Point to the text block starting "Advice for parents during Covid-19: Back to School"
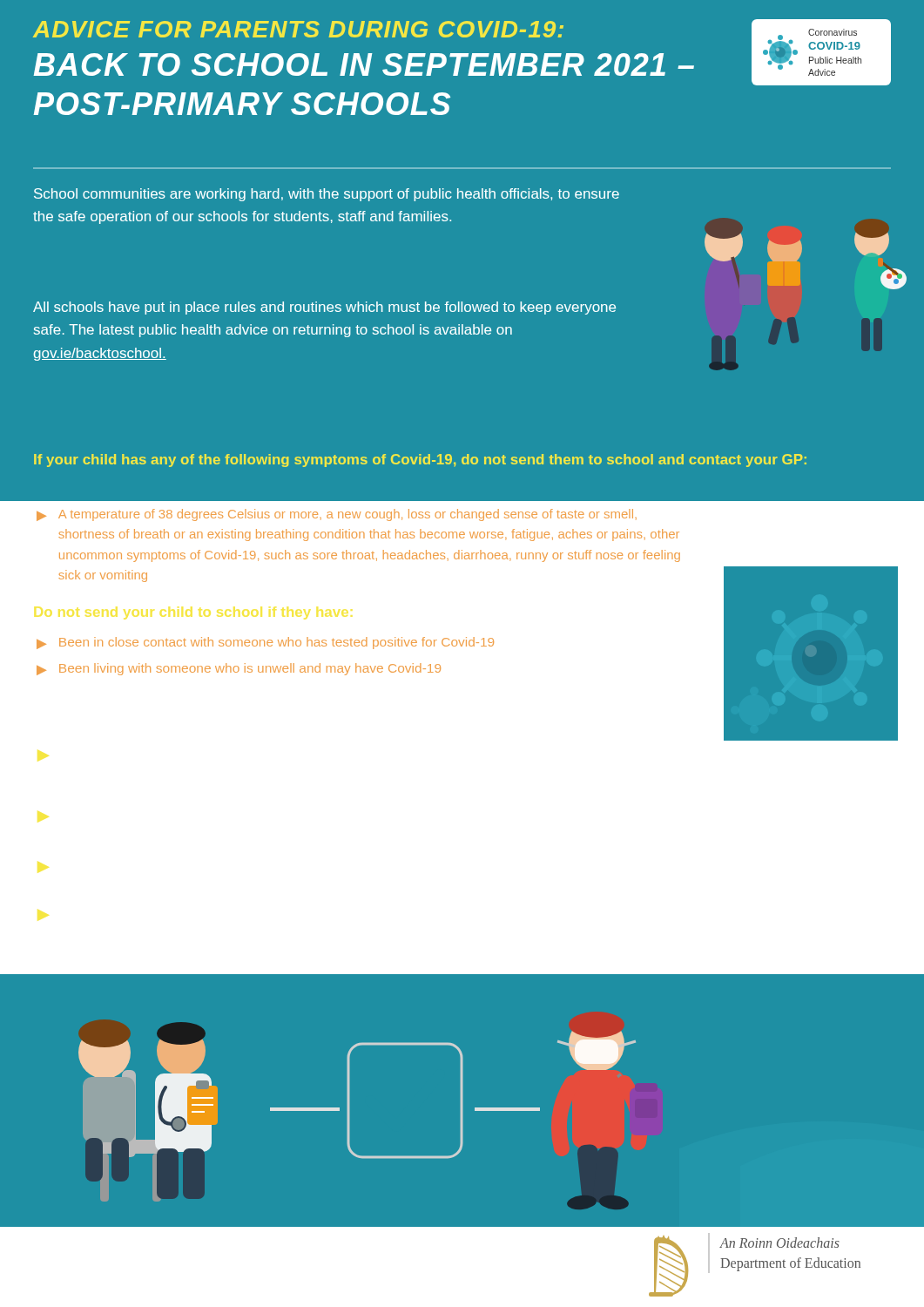The width and height of the screenshot is (924, 1307). [383, 69]
